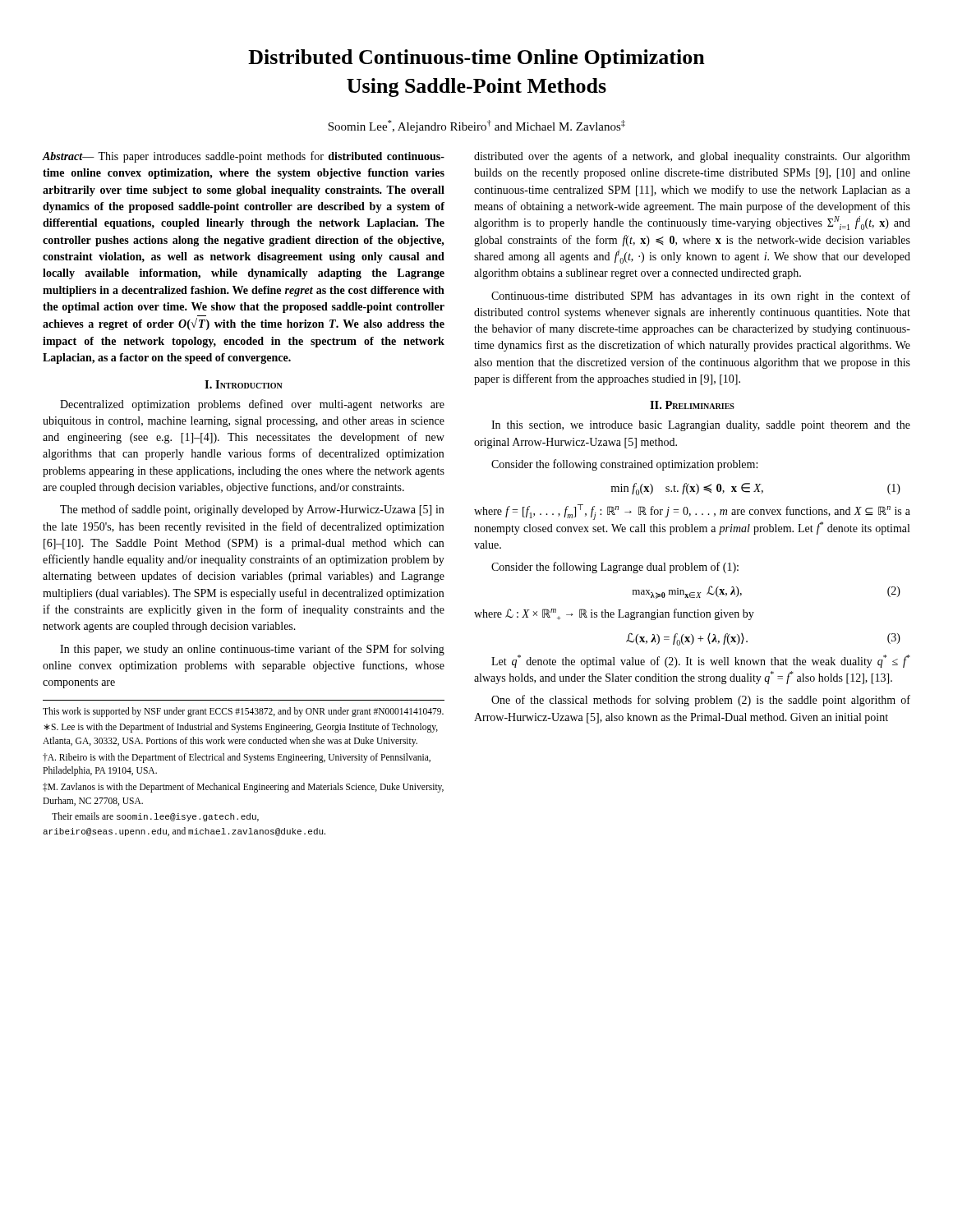Select the text block with the text "Soomin Lee*, Alejandro Ribeiro† and Michael M."
953x1232 pixels.
click(x=476, y=127)
